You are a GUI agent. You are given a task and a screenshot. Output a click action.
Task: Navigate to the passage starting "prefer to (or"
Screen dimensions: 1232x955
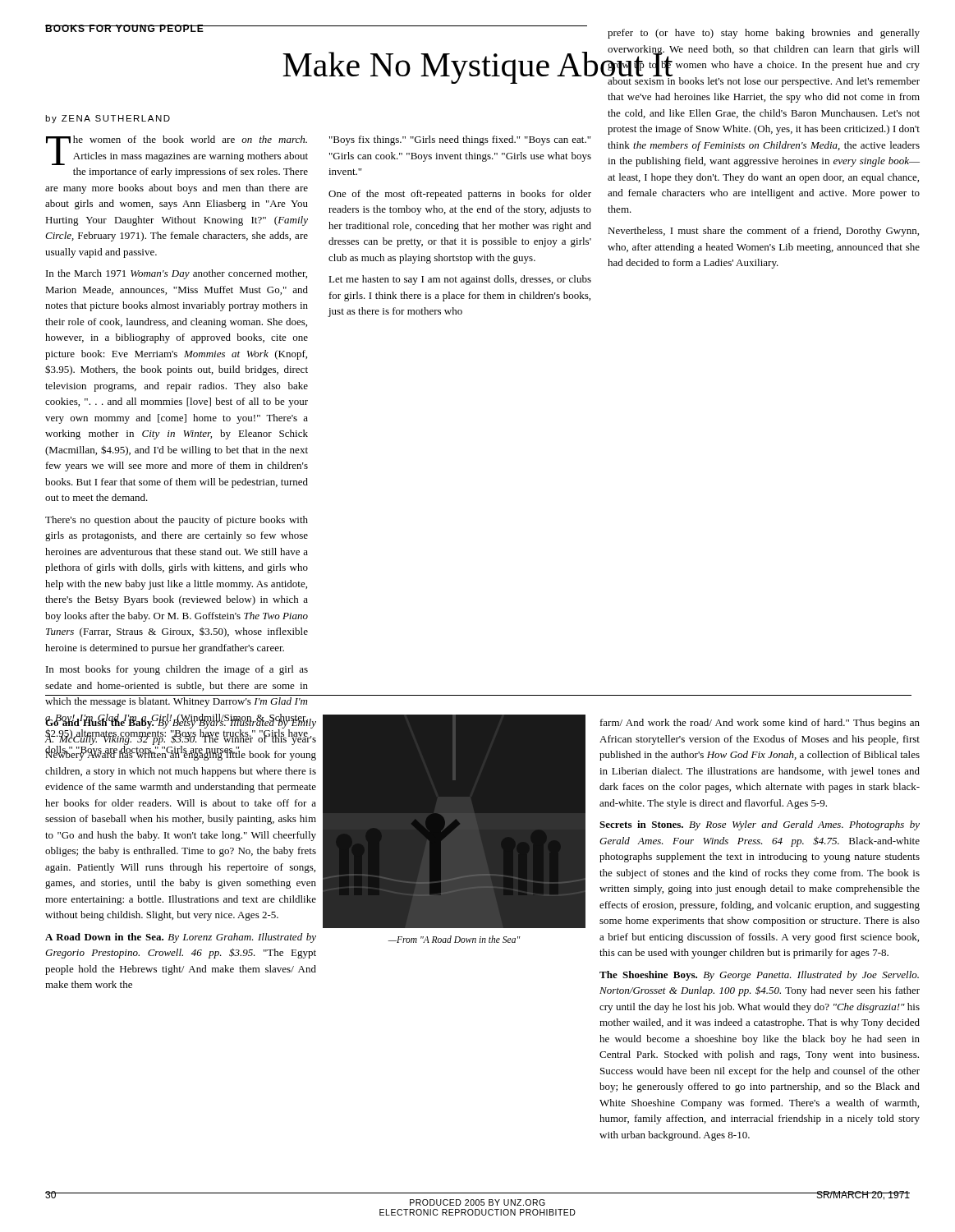[x=764, y=148]
